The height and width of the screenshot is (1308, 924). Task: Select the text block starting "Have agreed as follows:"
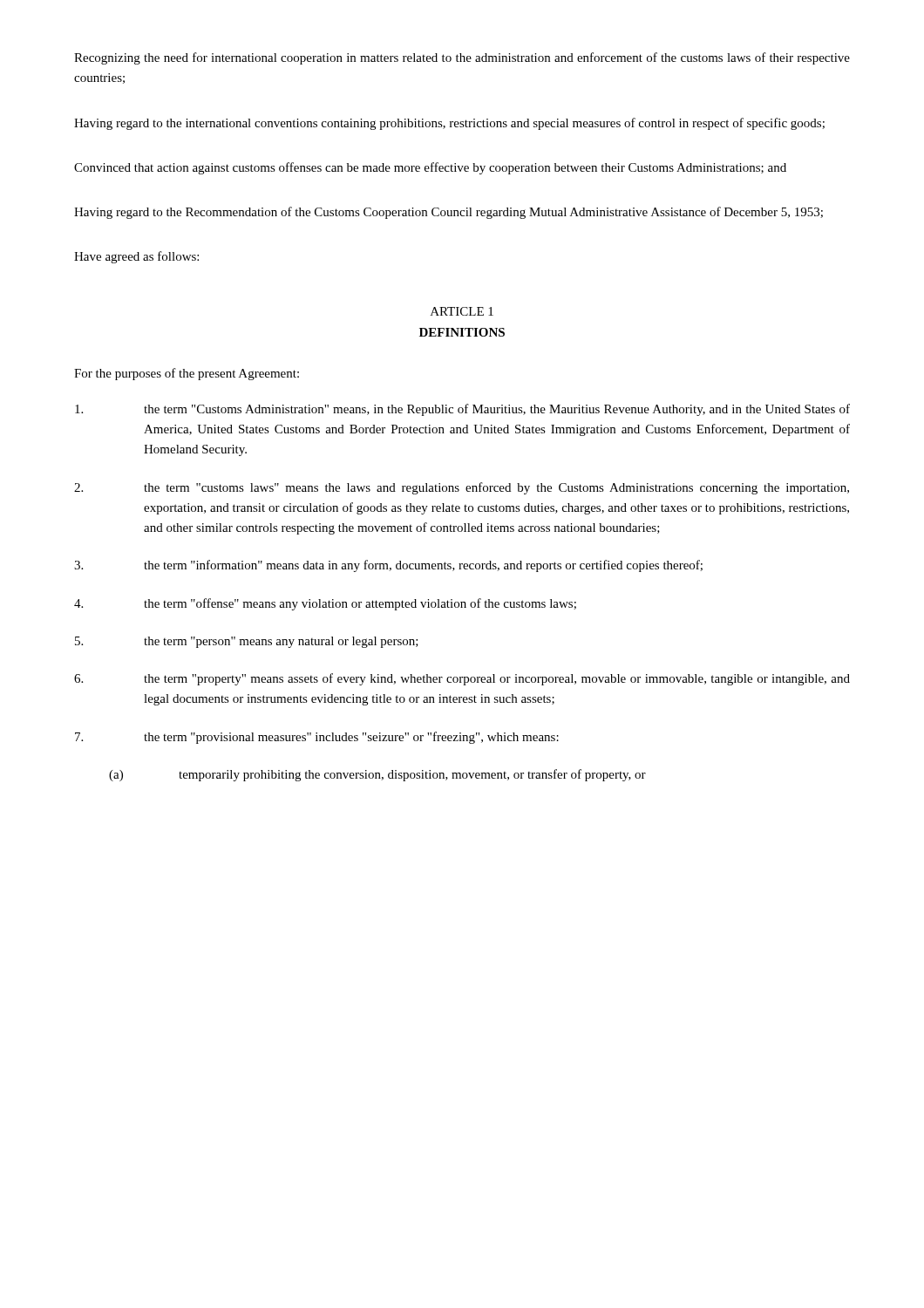coord(137,257)
